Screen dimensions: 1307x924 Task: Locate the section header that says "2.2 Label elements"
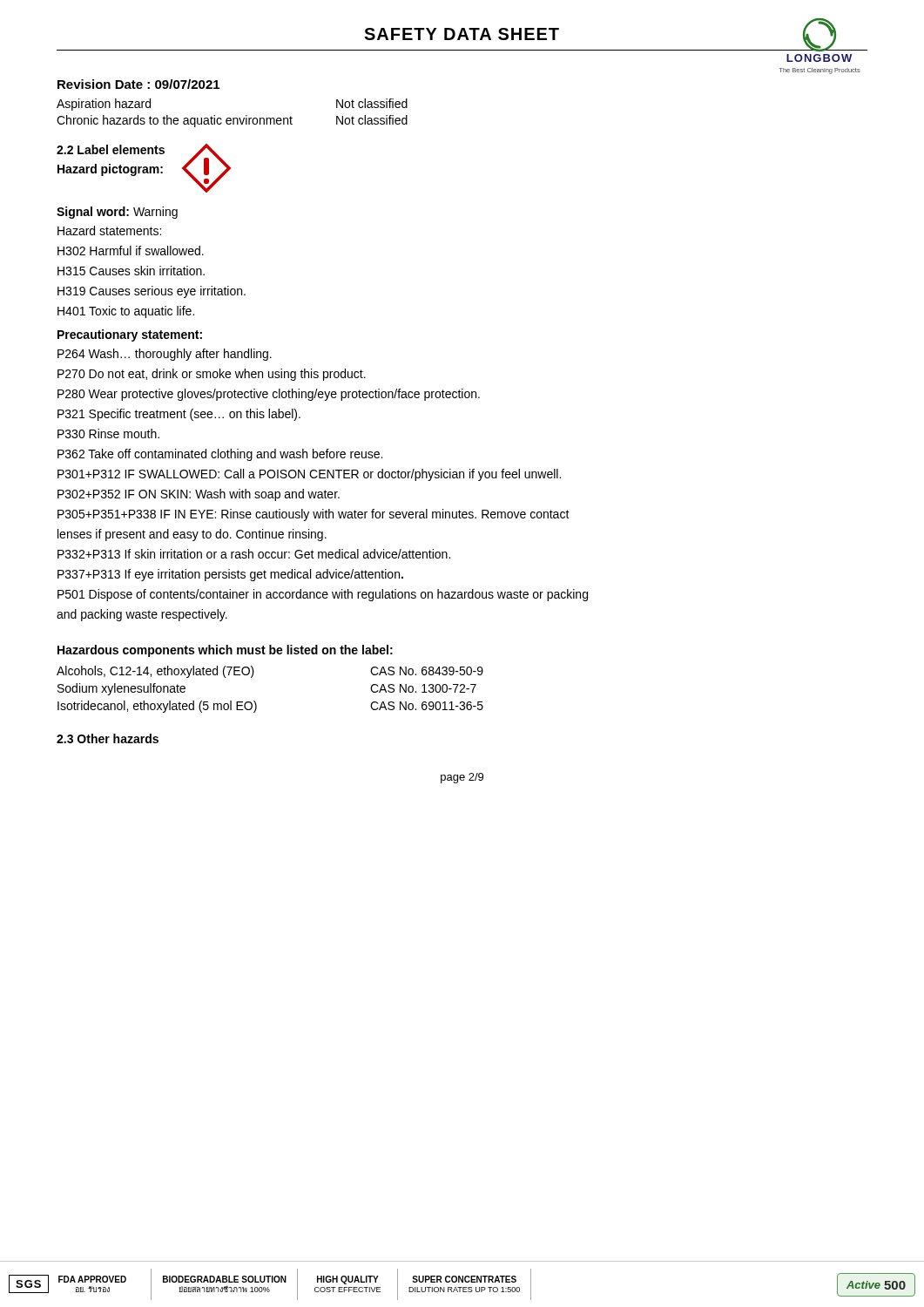pyautogui.click(x=111, y=150)
